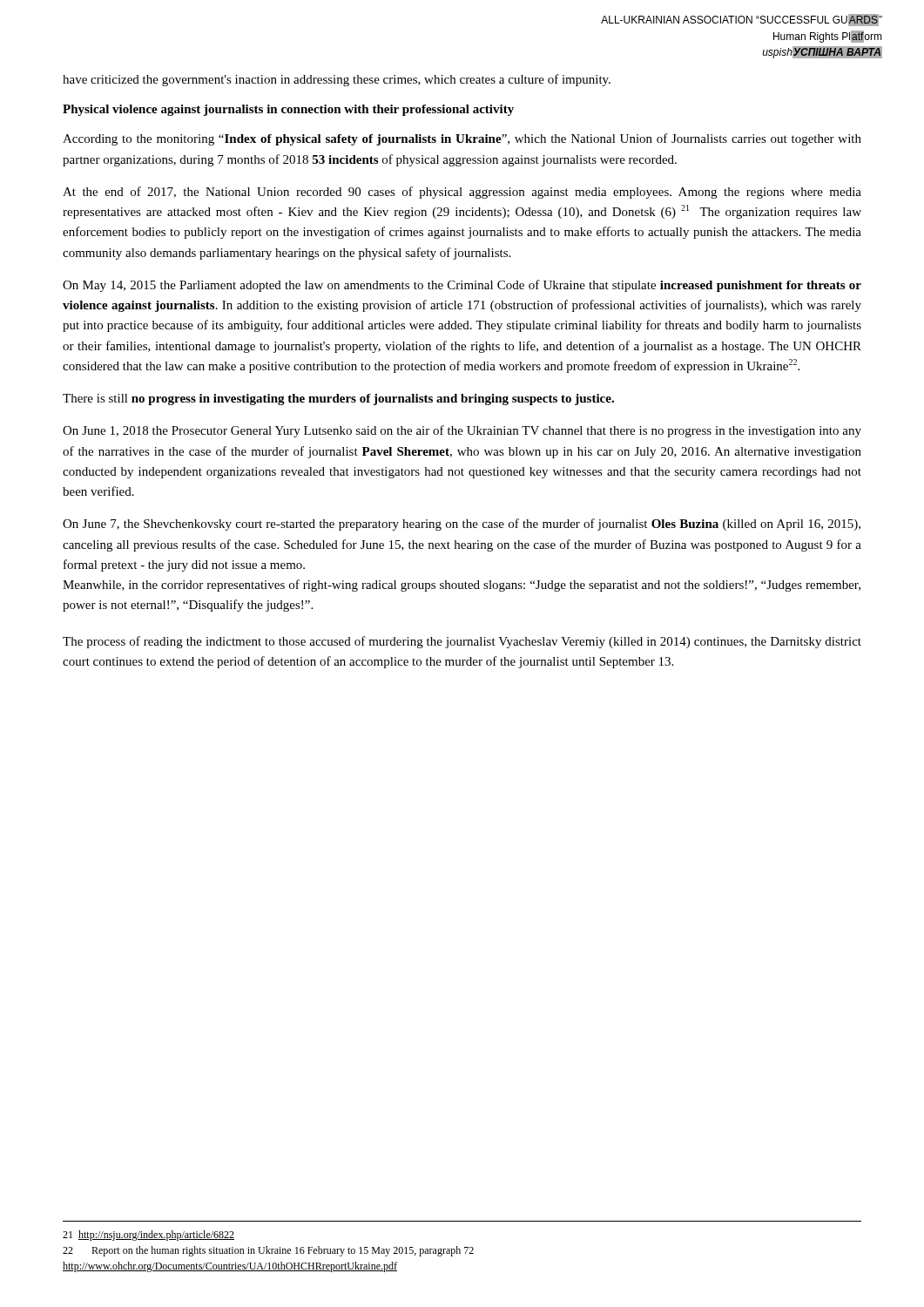Point to the block beginning "On June 7, the Shevchenkovsky court"
Image resolution: width=924 pixels, height=1307 pixels.
click(x=462, y=525)
